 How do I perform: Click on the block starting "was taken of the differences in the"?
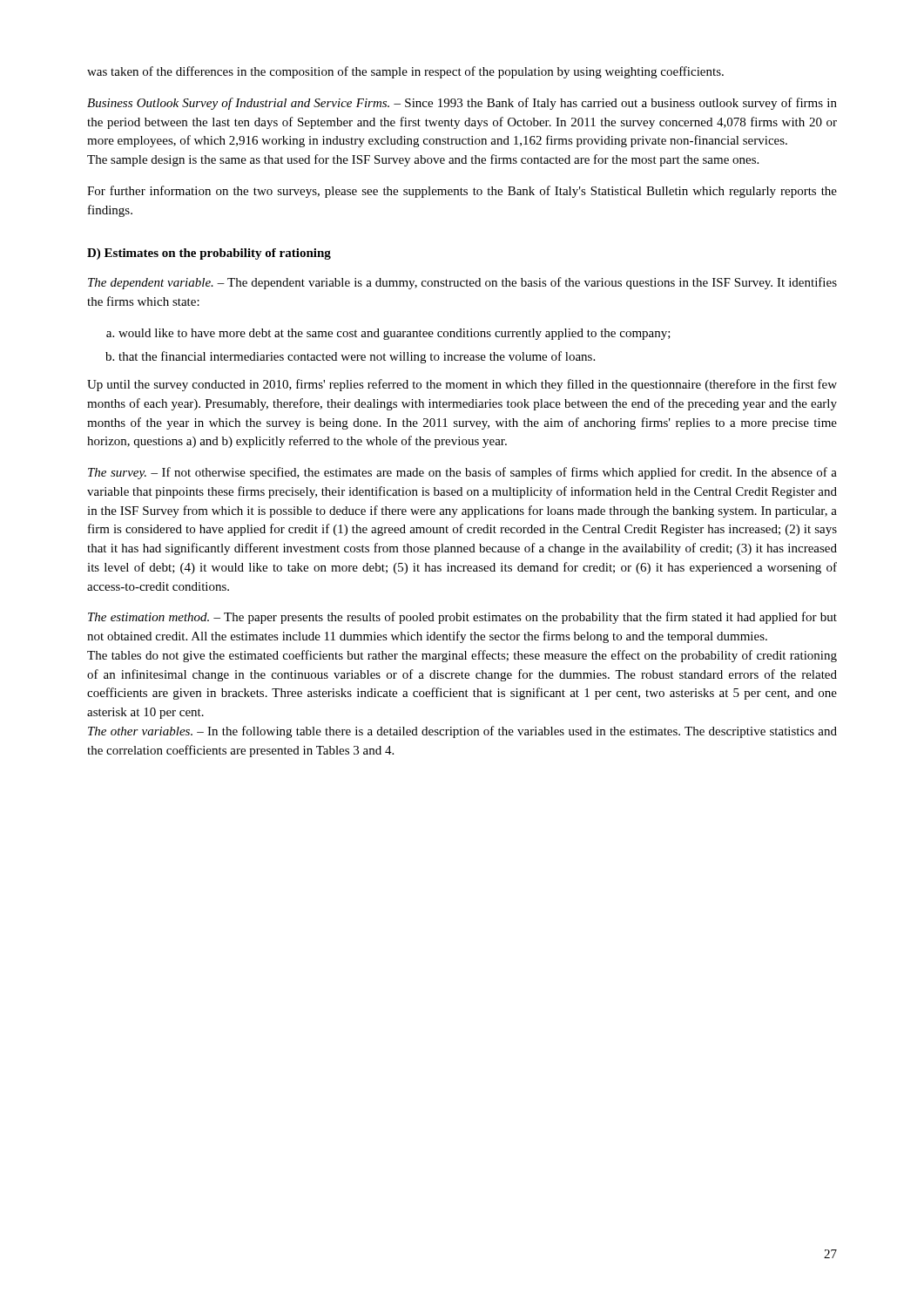pos(462,72)
